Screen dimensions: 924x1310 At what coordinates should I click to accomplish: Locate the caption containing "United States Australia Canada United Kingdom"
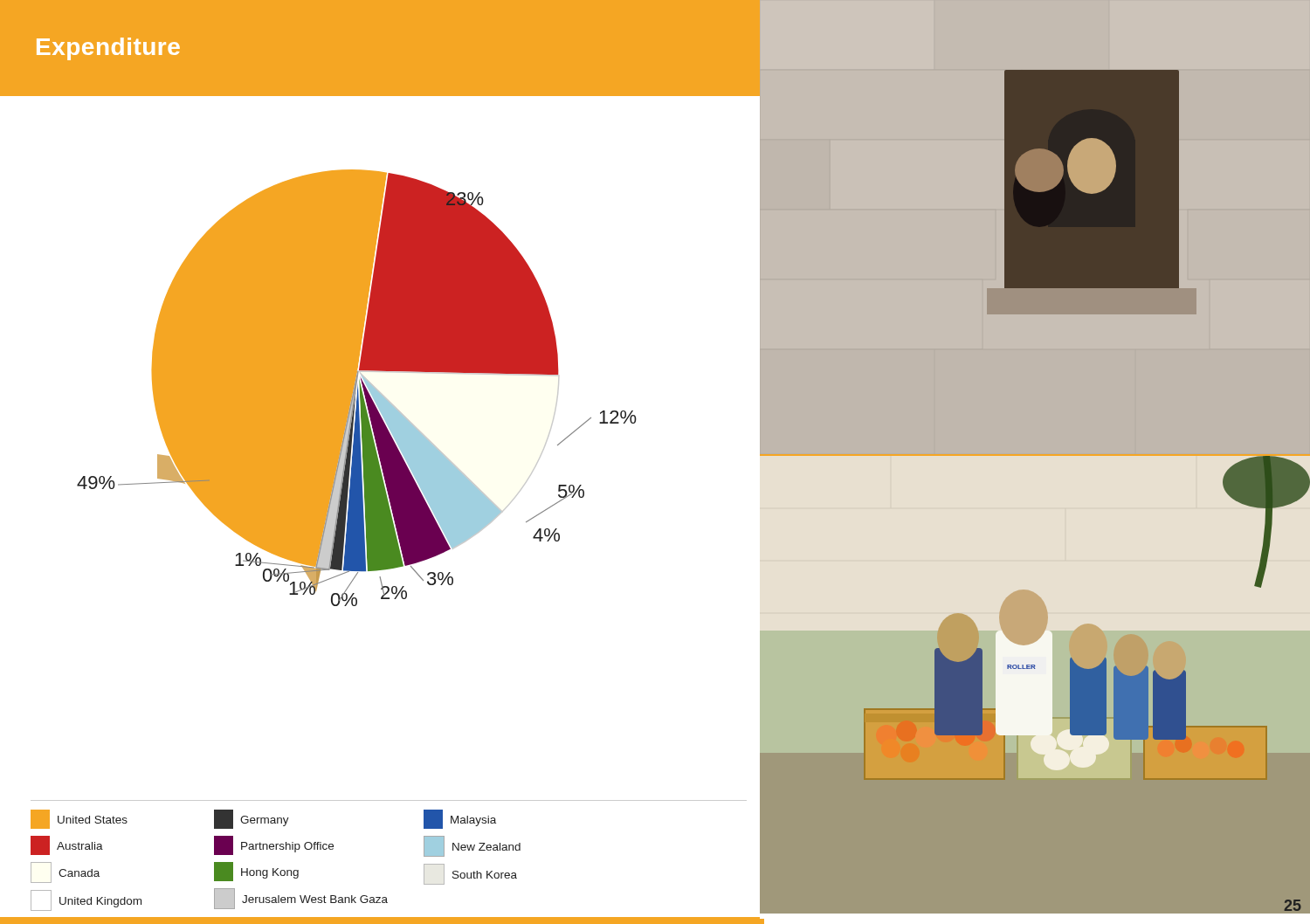(263, 819)
